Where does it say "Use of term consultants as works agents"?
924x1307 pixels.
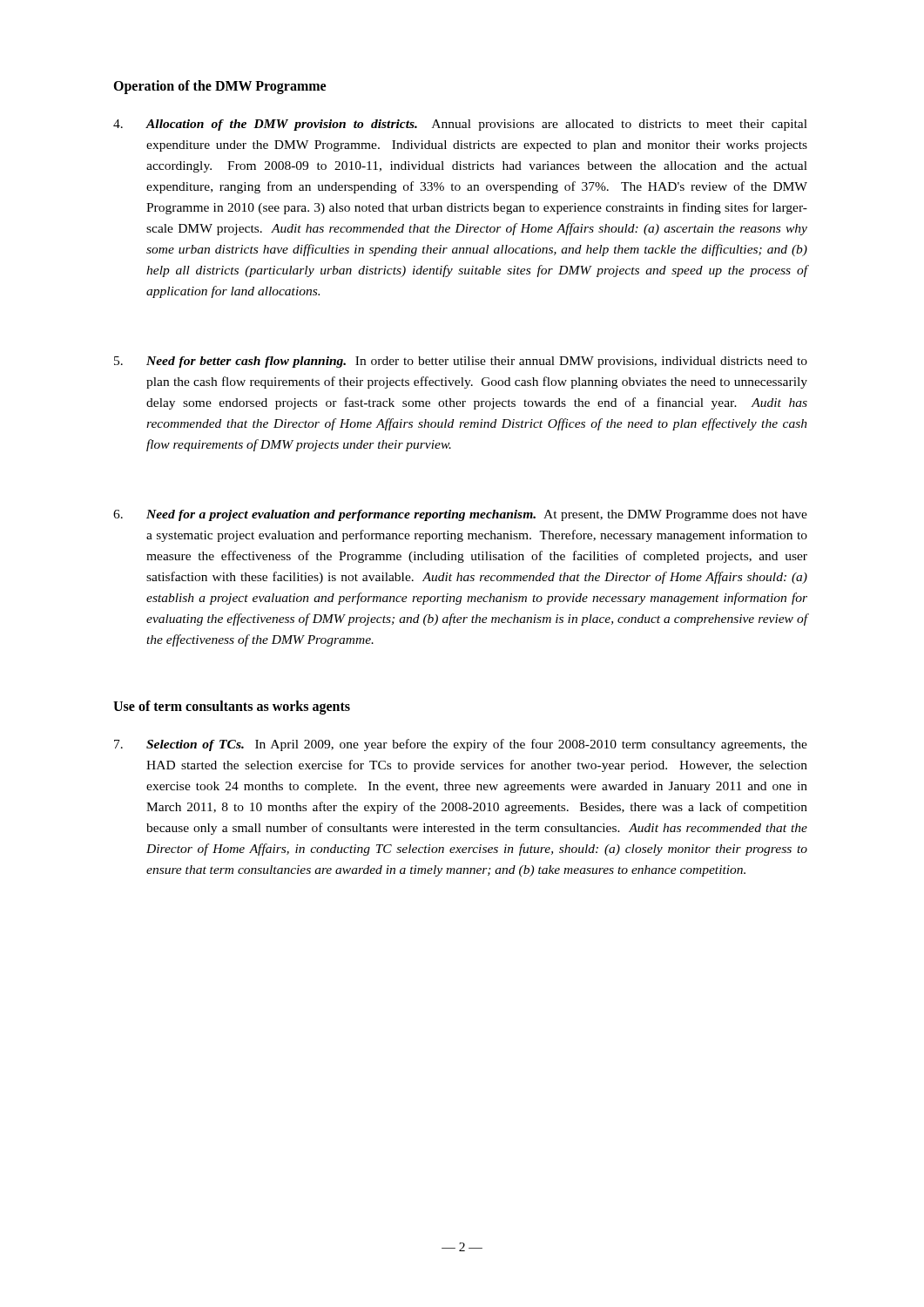(x=232, y=706)
